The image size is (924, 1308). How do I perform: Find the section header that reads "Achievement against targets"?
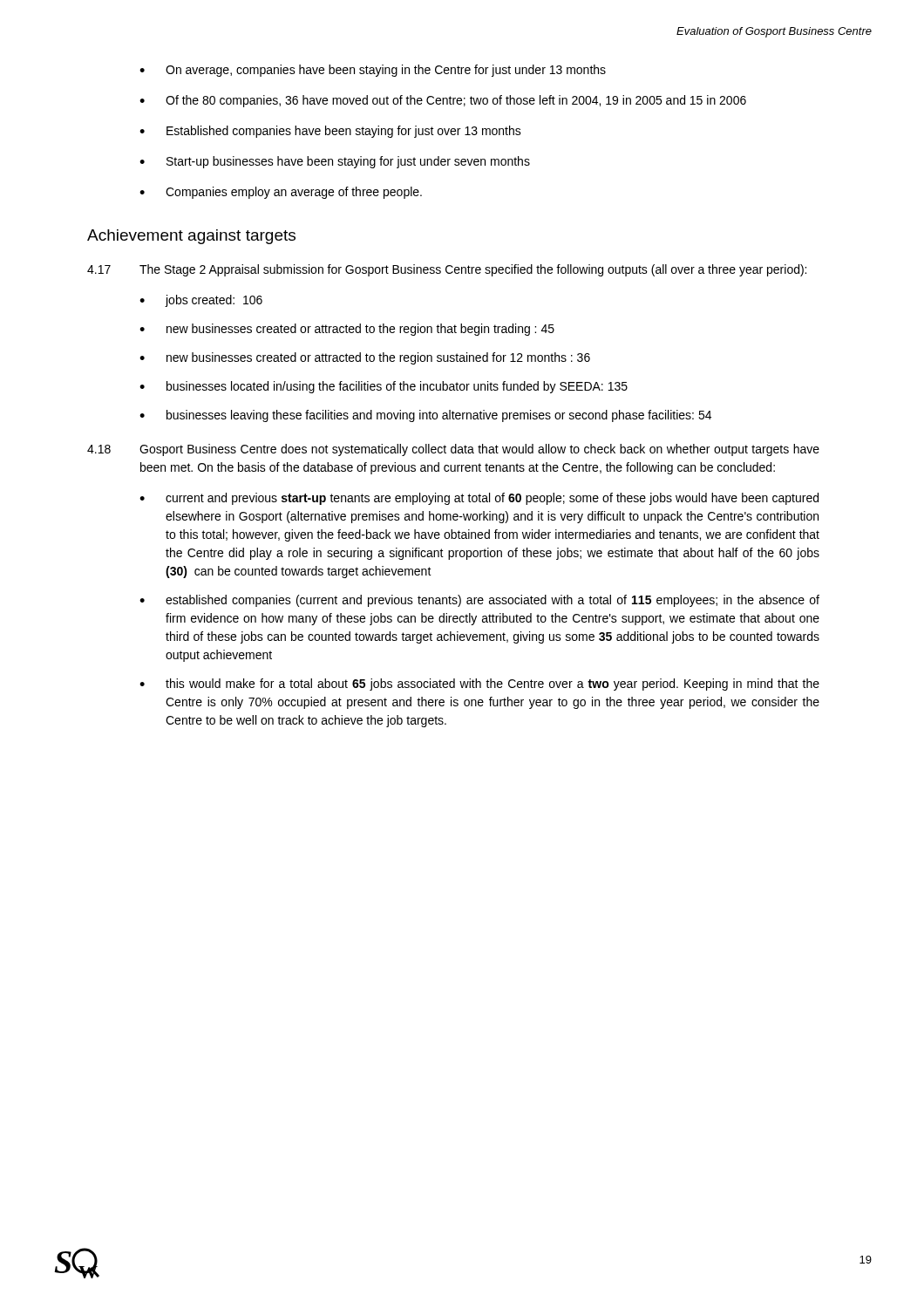point(192,235)
